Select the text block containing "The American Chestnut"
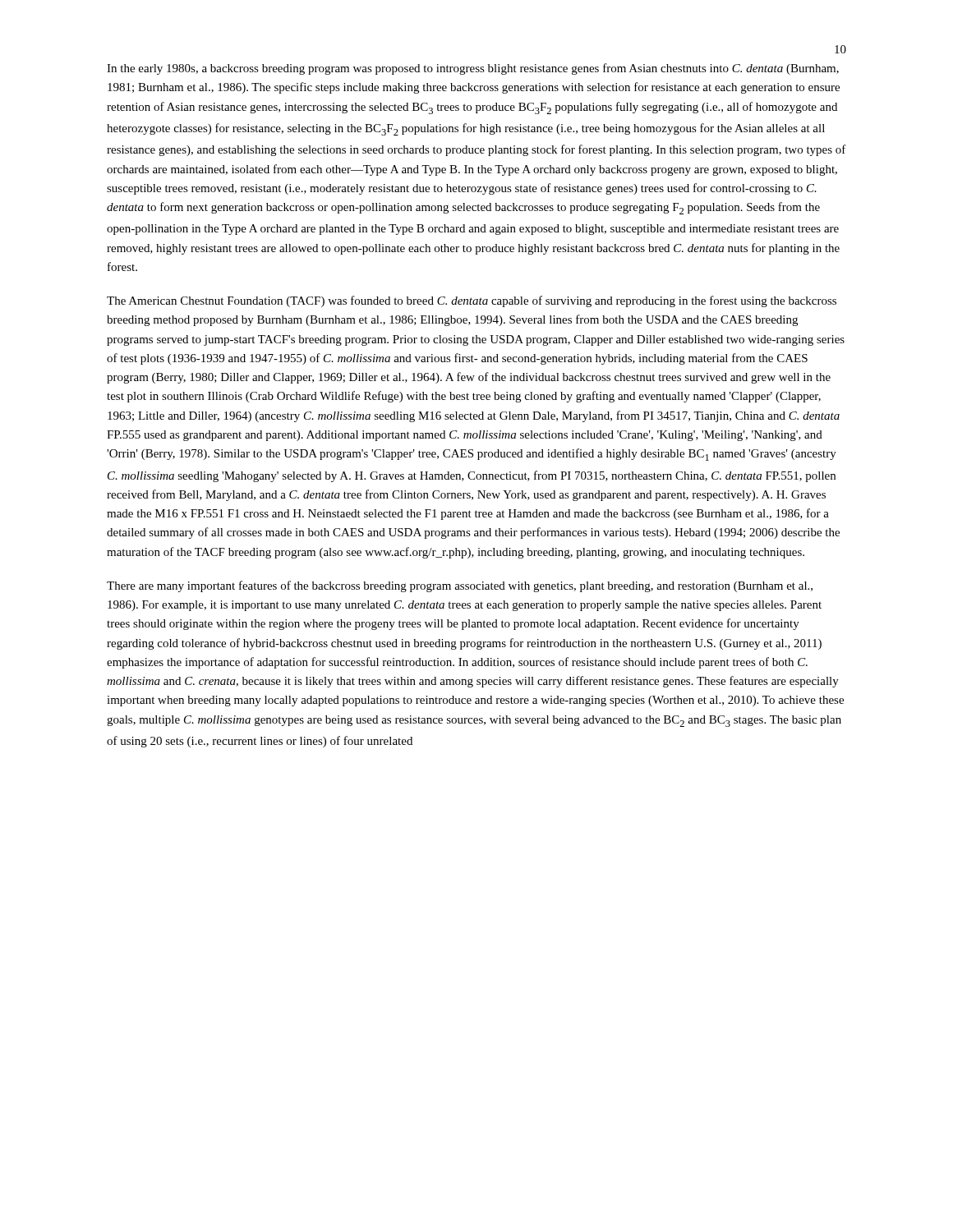 pyautogui.click(x=476, y=426)
